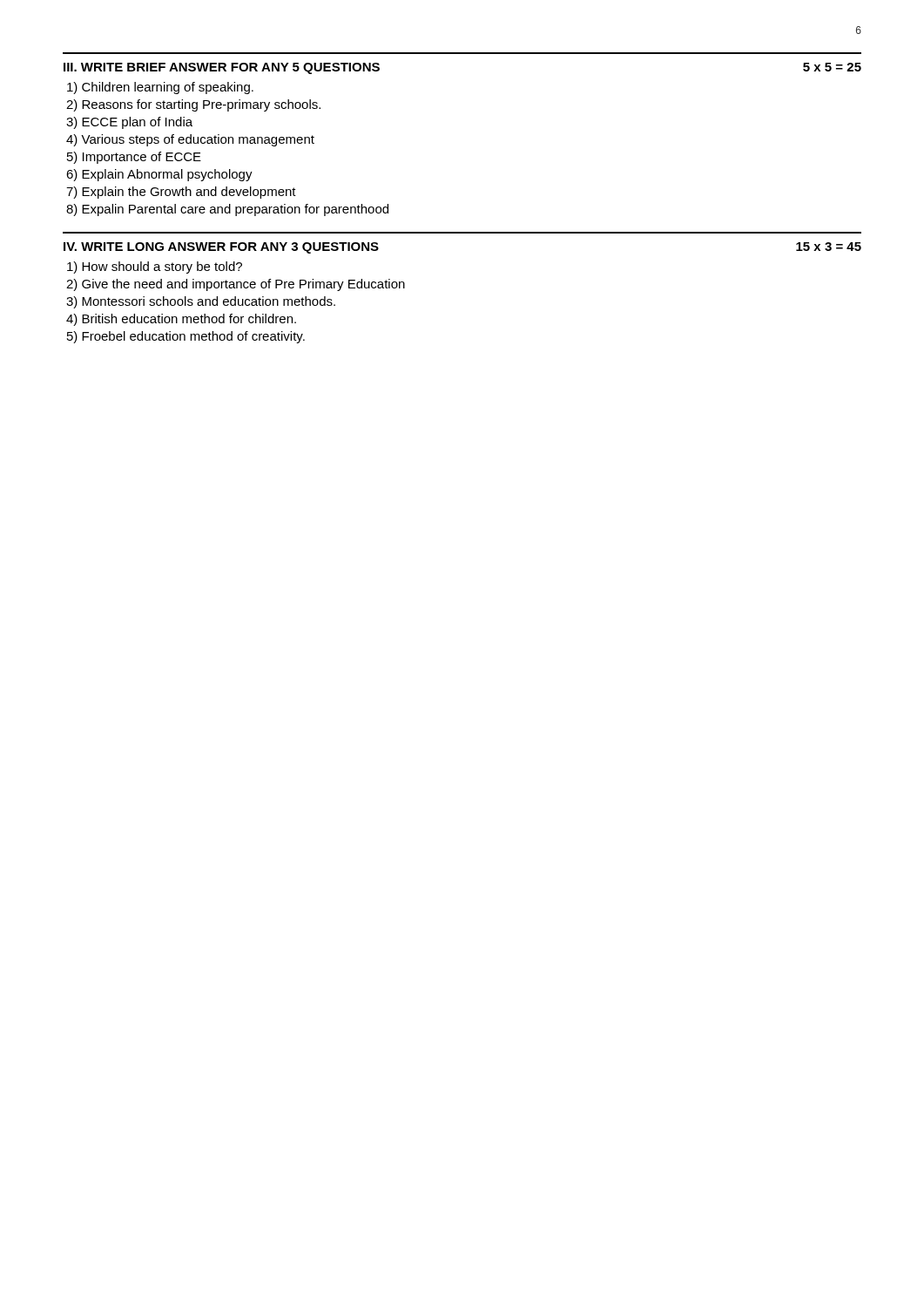Locate the block of text that opens with "8) Expalin Parental care and"
This screenshot has height=1307, width=924.
(228, 209)
